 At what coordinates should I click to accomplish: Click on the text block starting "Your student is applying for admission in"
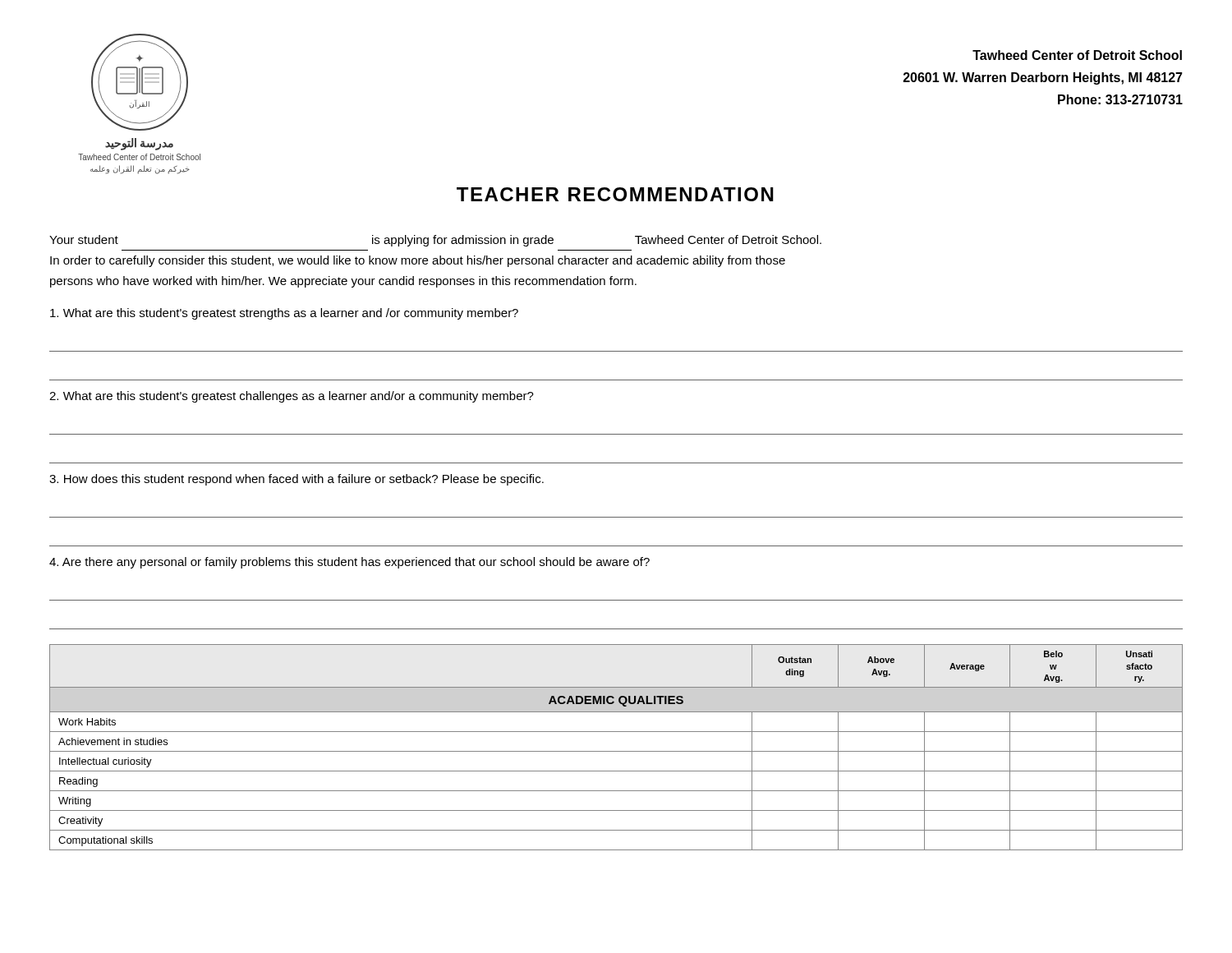[436, 258]
